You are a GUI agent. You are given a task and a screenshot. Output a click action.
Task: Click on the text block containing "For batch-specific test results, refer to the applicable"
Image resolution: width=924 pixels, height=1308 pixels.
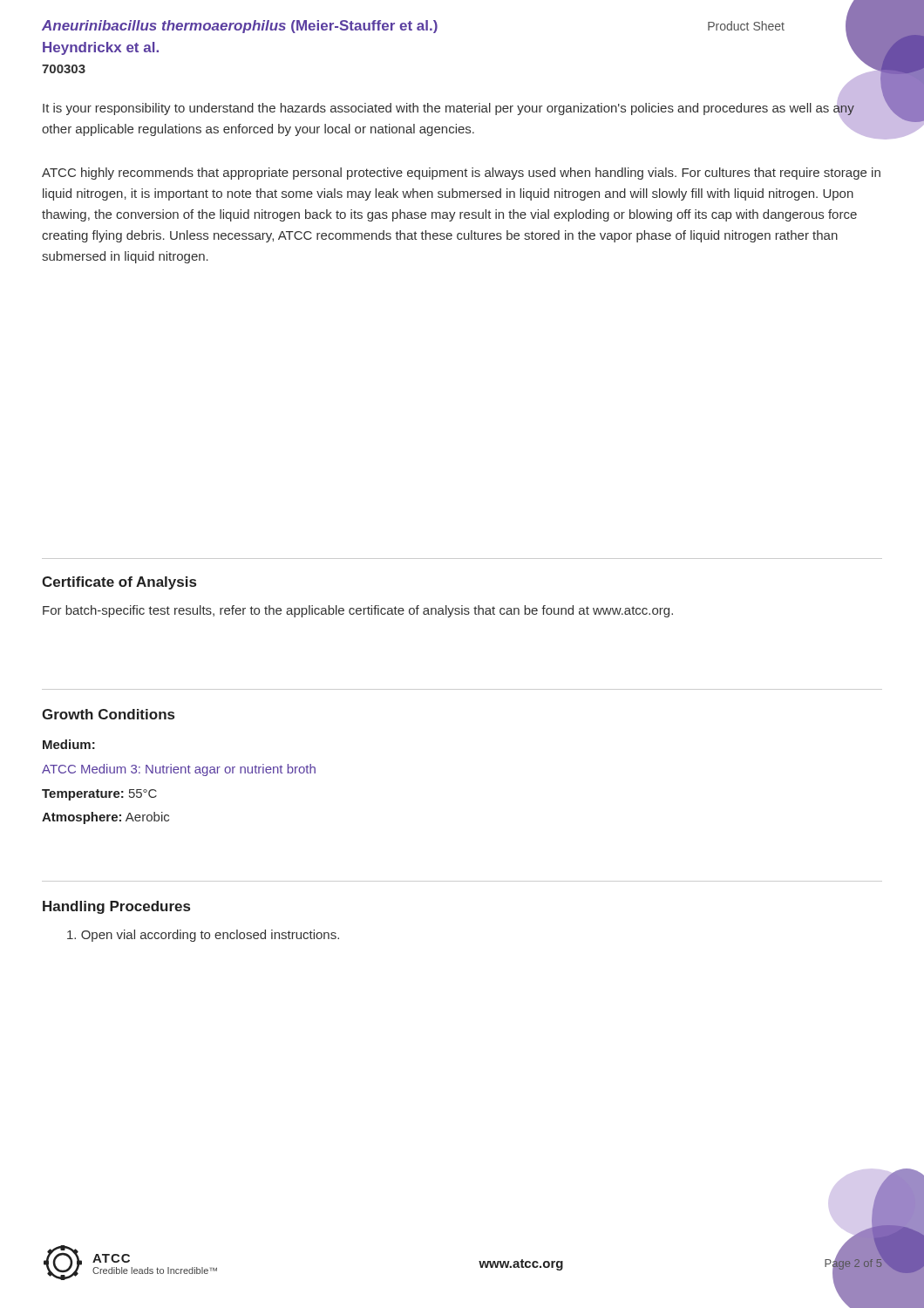358,610
